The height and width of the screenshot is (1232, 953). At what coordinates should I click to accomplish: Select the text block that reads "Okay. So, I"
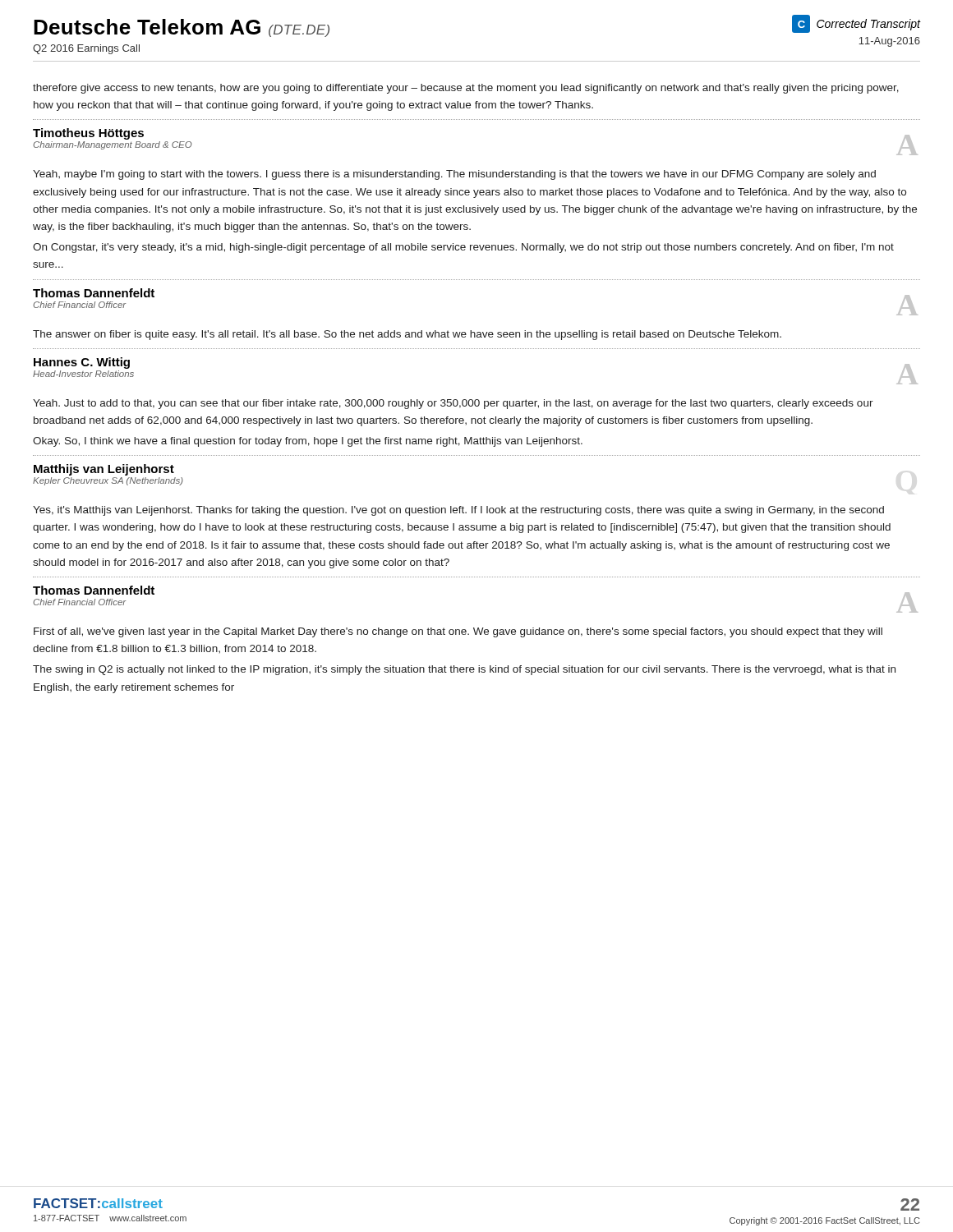tap(308, 441)
